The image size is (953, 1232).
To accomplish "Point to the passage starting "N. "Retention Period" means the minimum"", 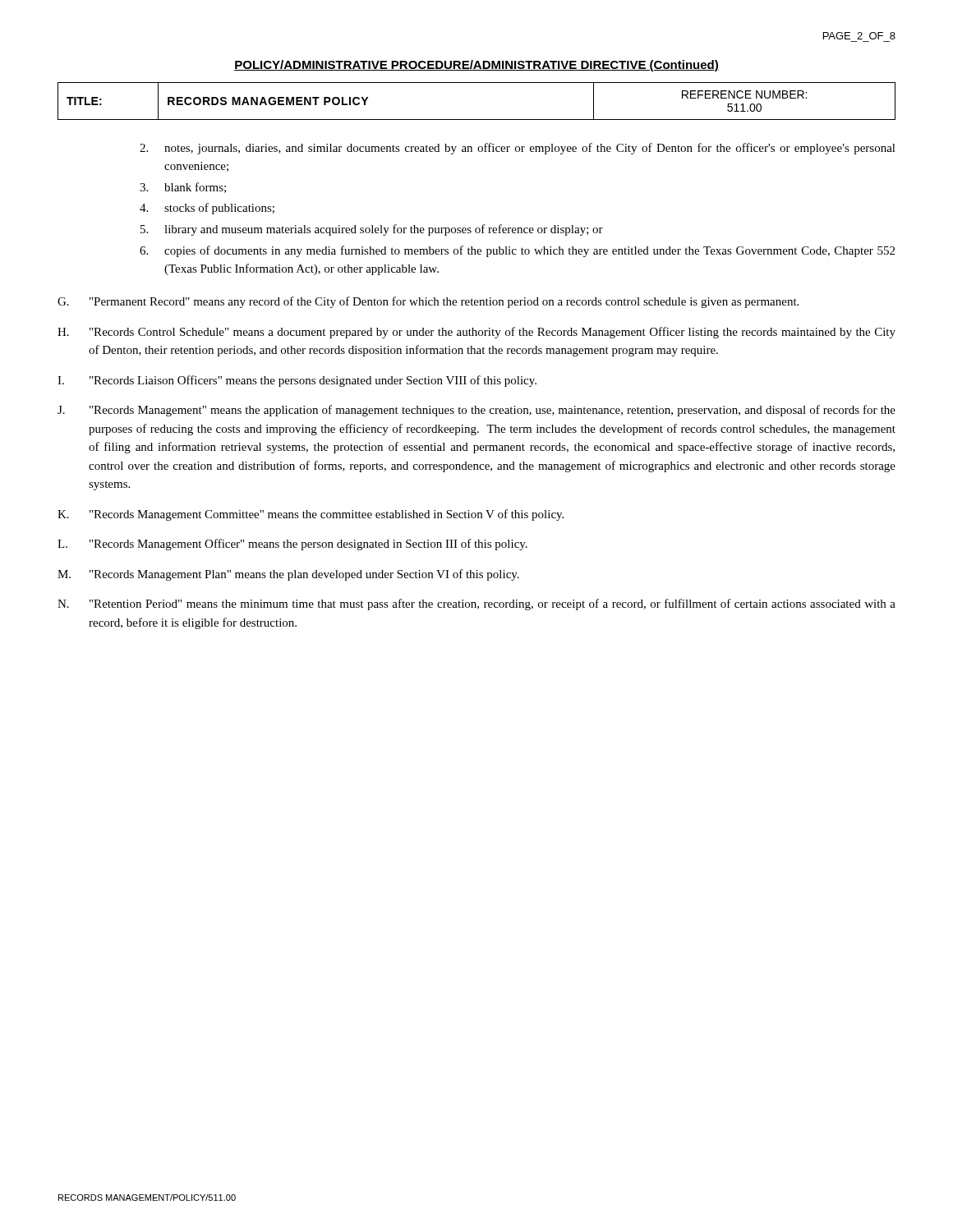I will pyautogui.click(x=476, y=613).
